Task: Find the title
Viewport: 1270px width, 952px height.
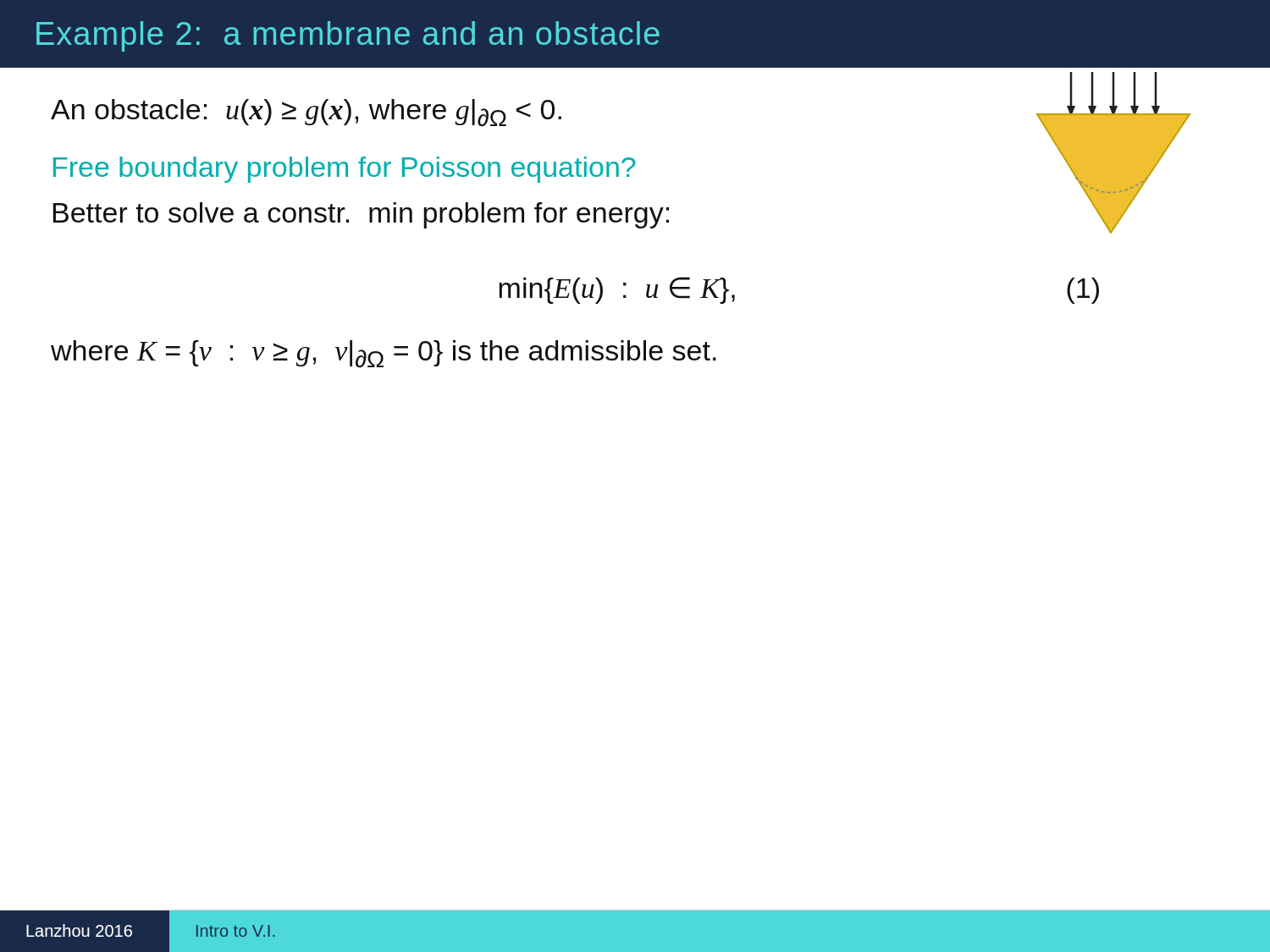Action: point(348,34)
